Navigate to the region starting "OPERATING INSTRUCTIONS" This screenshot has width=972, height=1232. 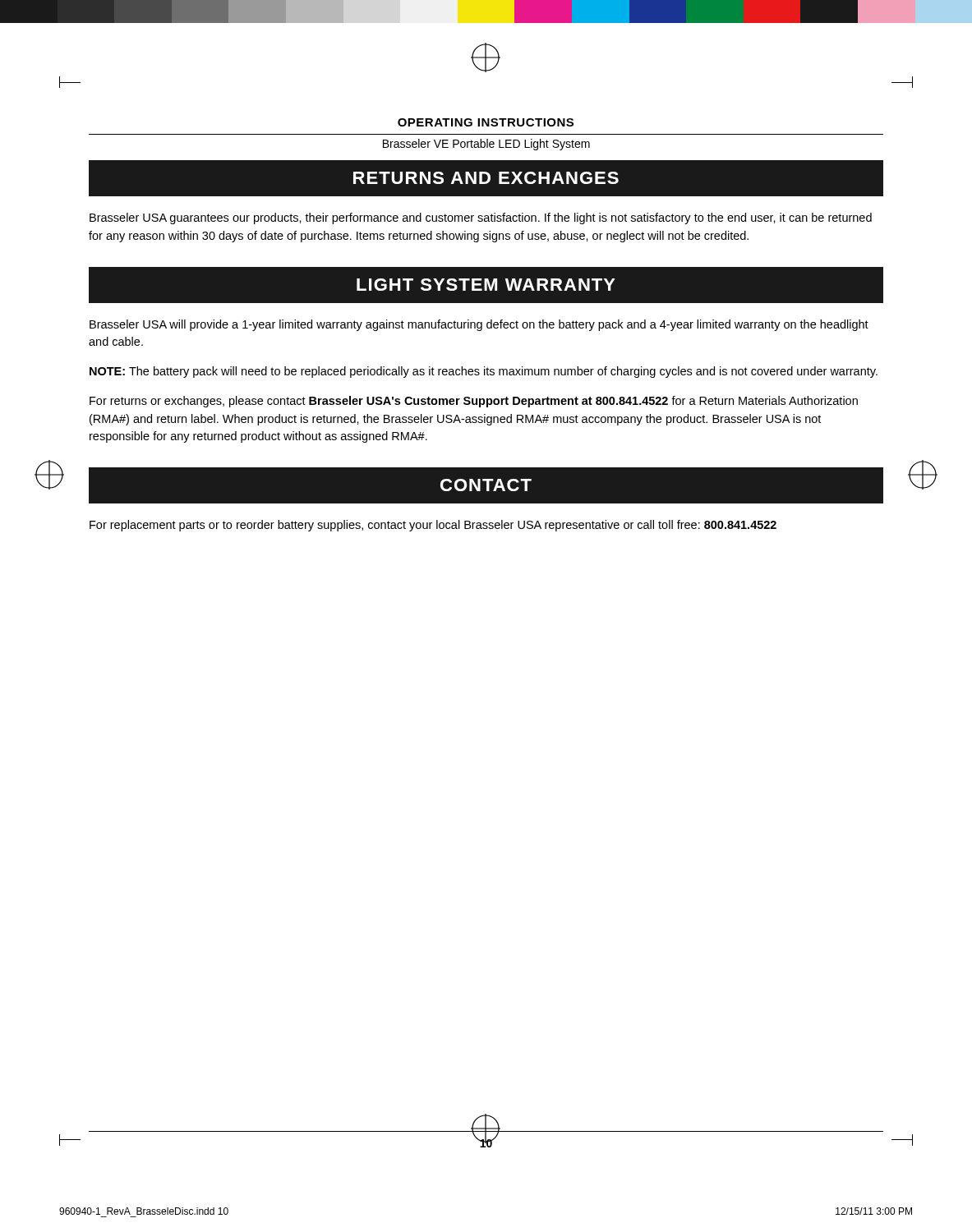(x=486, y=122)
